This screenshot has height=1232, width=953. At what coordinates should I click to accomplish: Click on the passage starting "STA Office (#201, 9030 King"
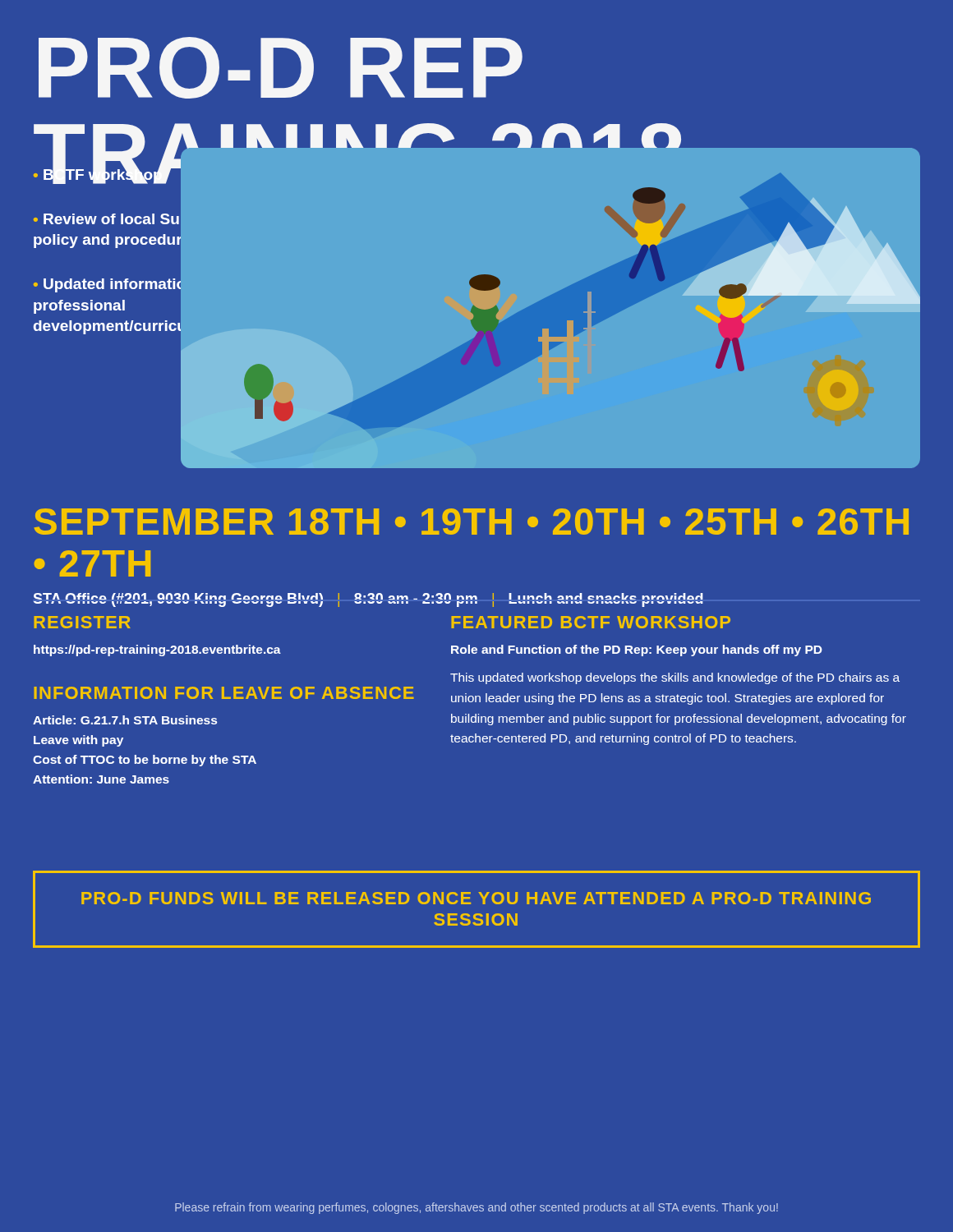368,599
